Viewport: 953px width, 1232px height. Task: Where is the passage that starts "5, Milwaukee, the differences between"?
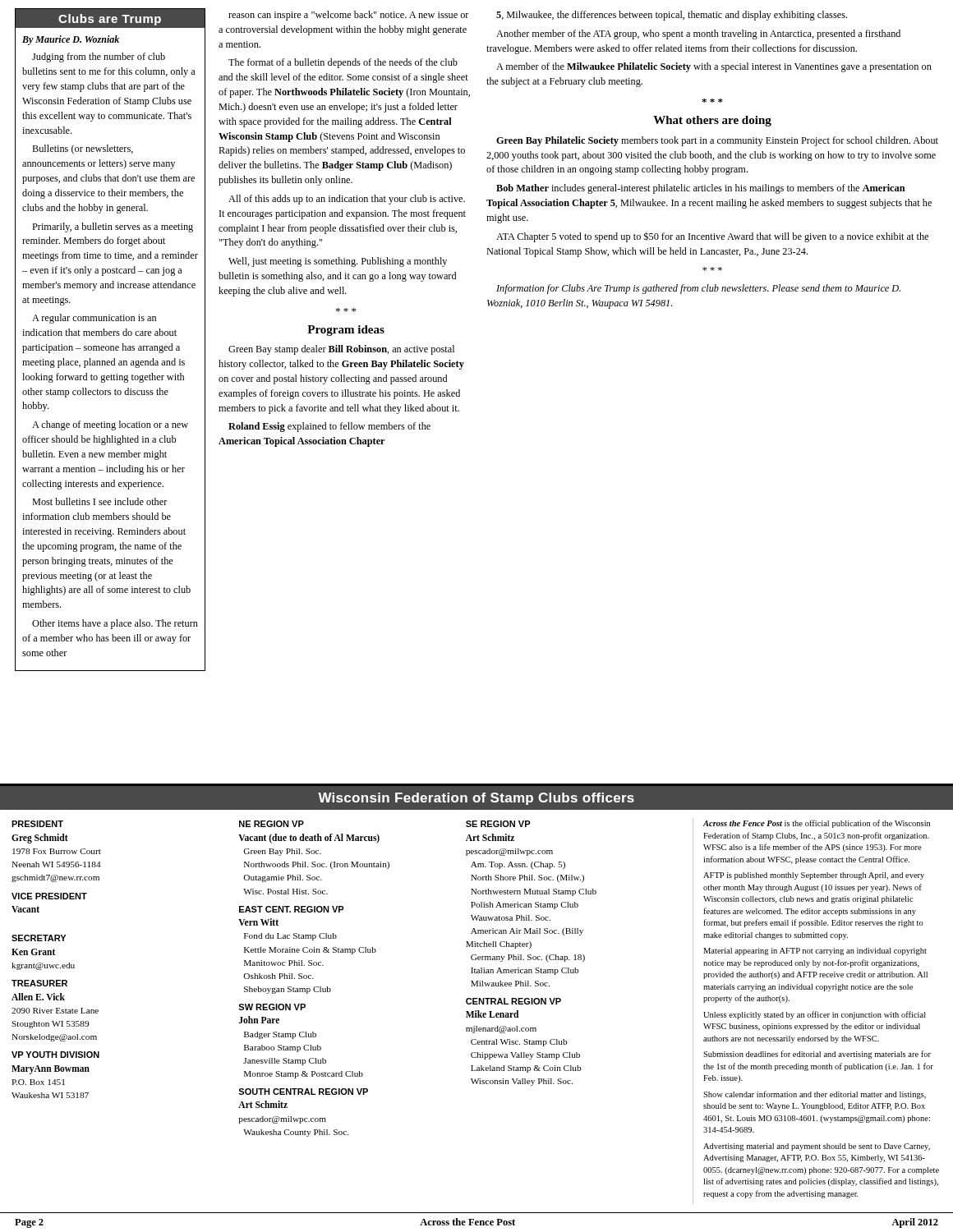pos(712,160)
